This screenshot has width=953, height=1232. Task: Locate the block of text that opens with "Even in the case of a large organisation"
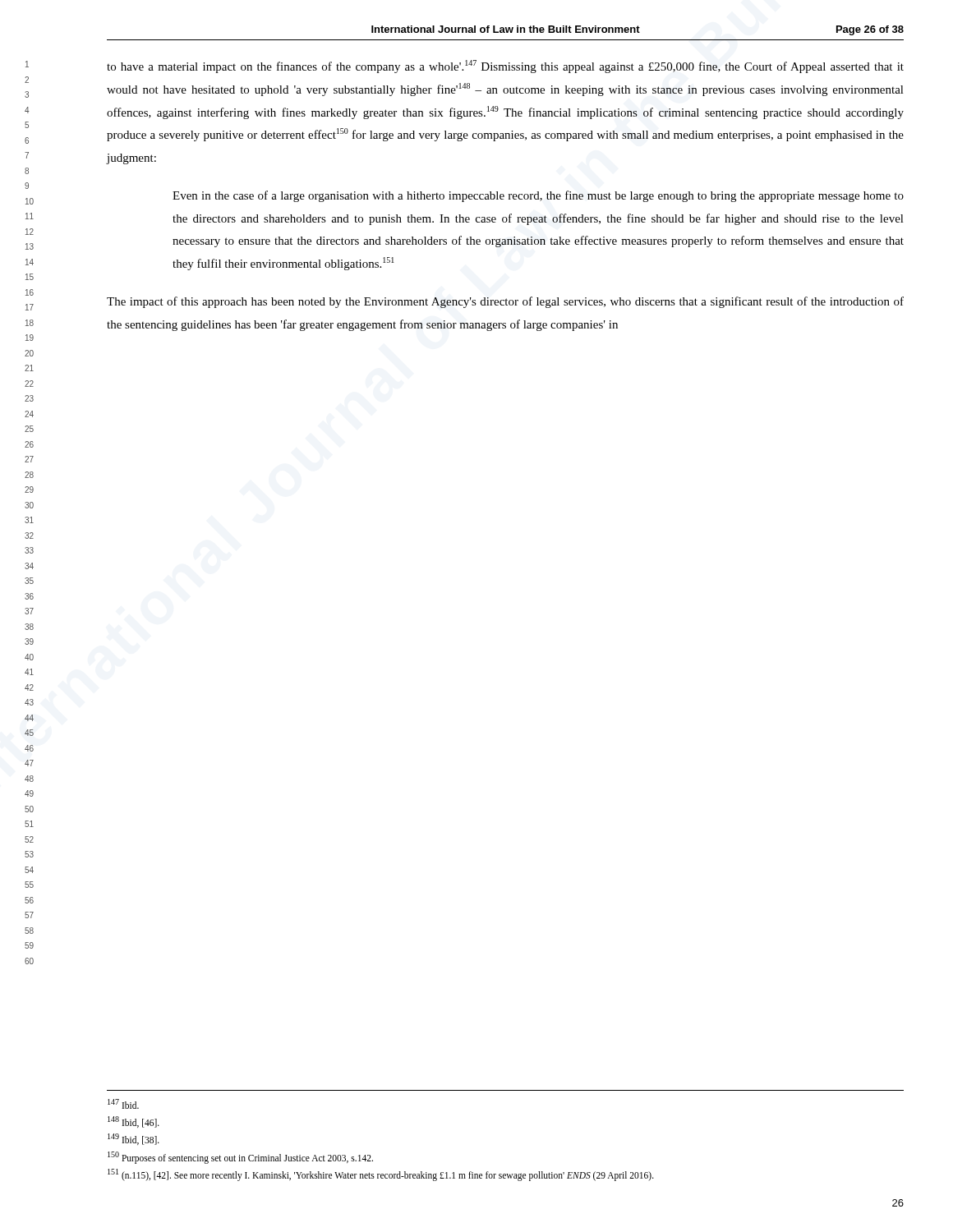[x=538, y=229]
